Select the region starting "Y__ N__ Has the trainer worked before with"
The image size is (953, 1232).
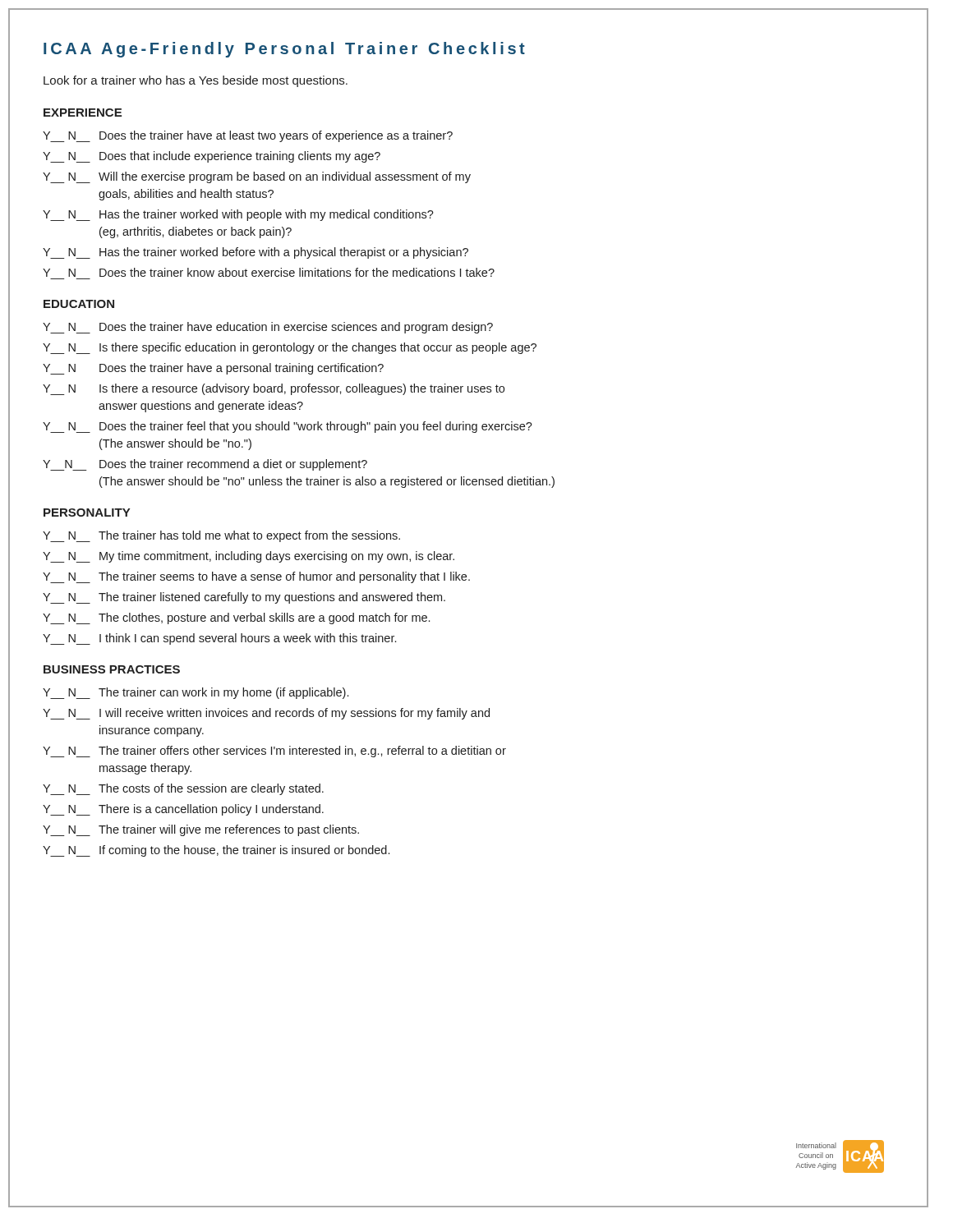click(x=468, y=253)
